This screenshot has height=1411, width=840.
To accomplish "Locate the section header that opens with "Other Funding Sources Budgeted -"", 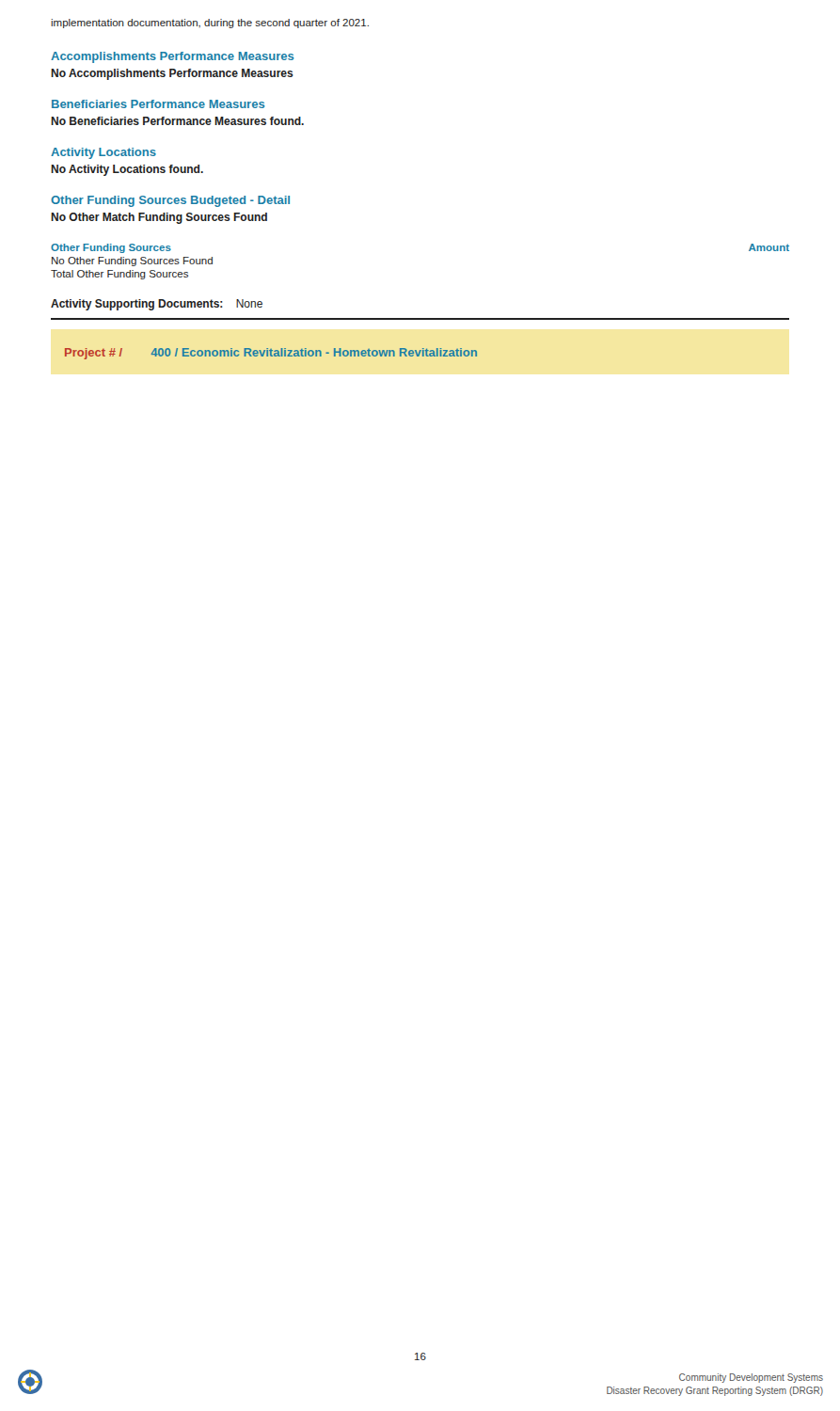I will click(x=171, y=200).
